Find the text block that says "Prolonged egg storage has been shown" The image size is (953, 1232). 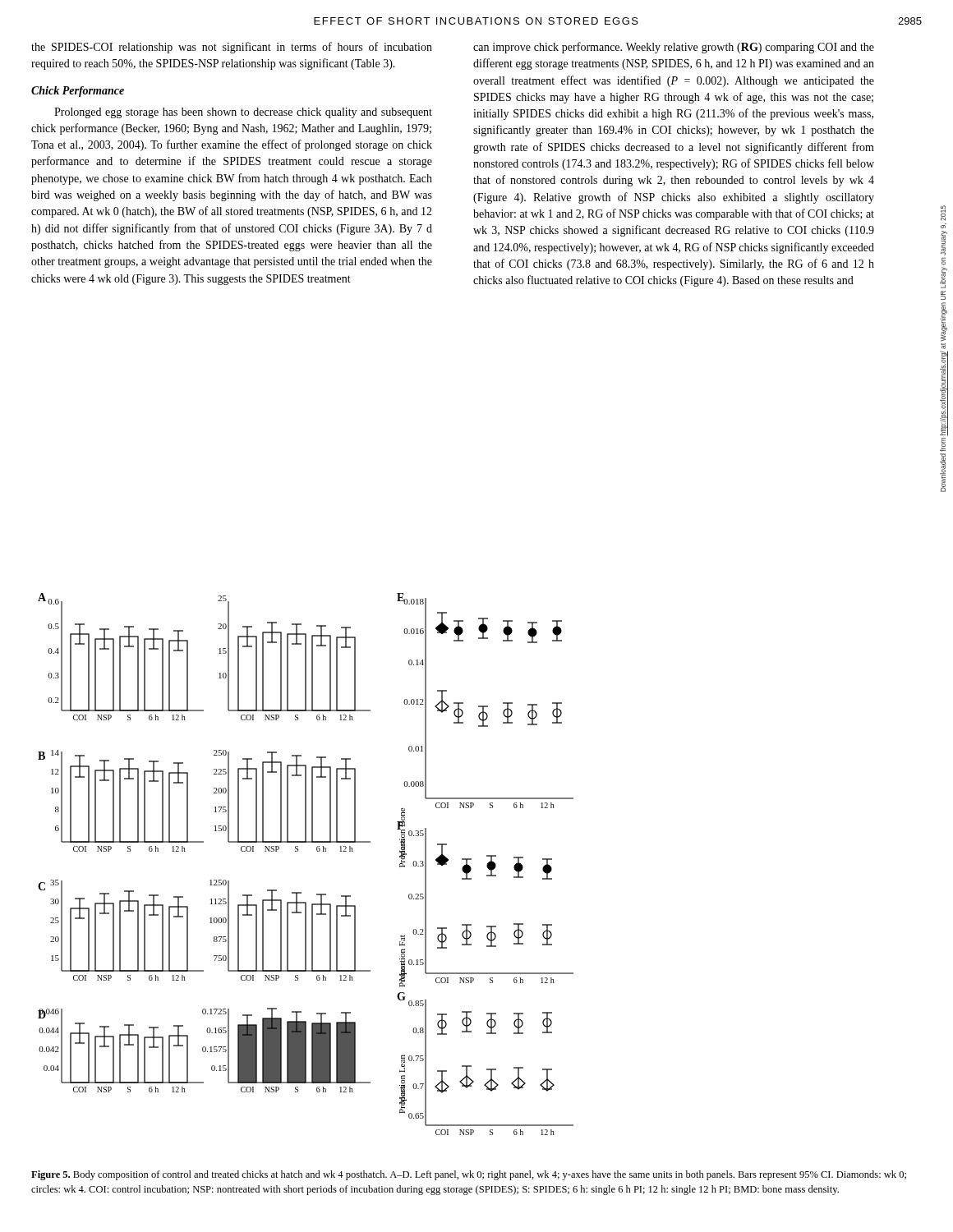click(x=232, y=196)
